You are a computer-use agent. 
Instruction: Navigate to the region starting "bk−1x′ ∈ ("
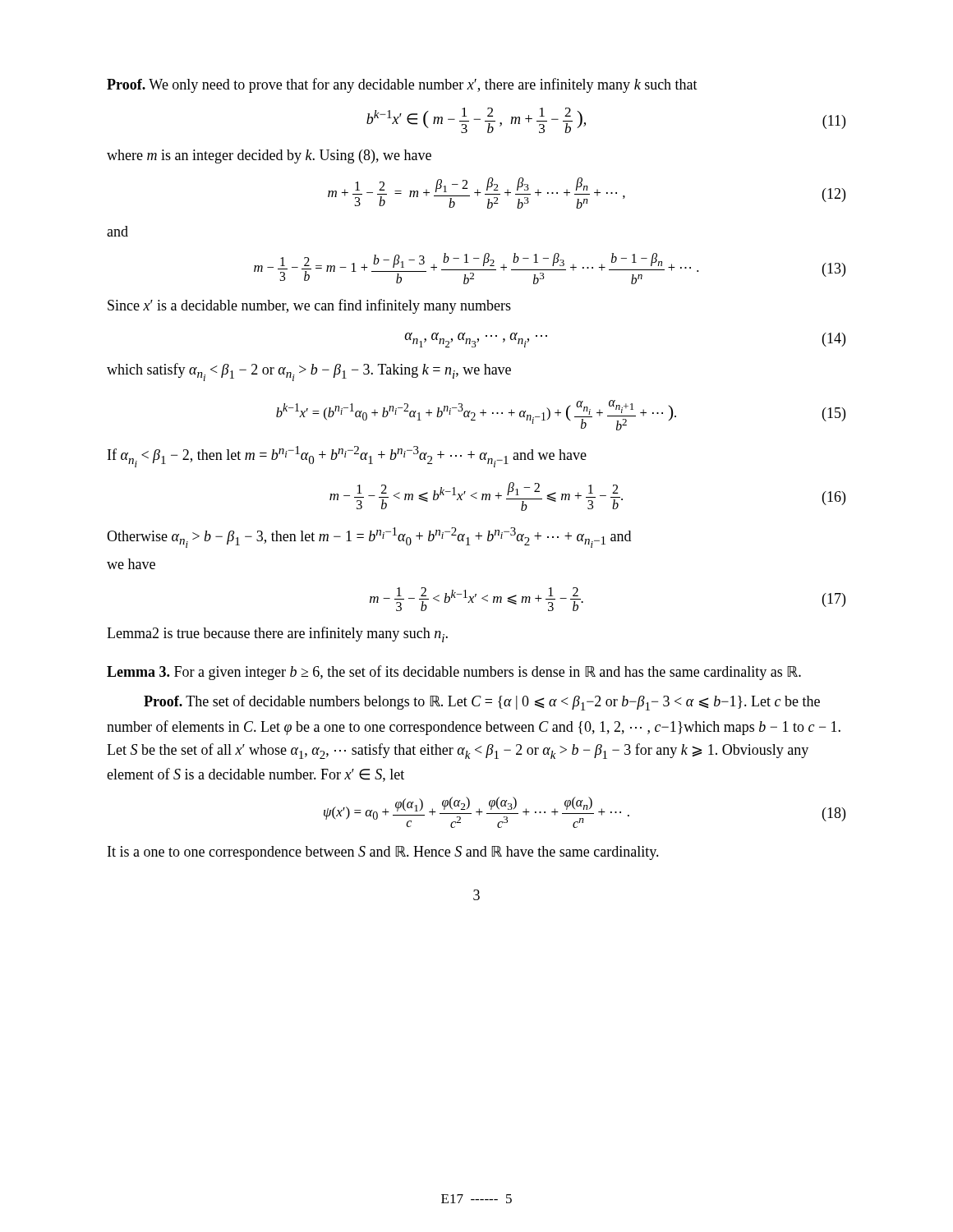(x=476, y=121)
